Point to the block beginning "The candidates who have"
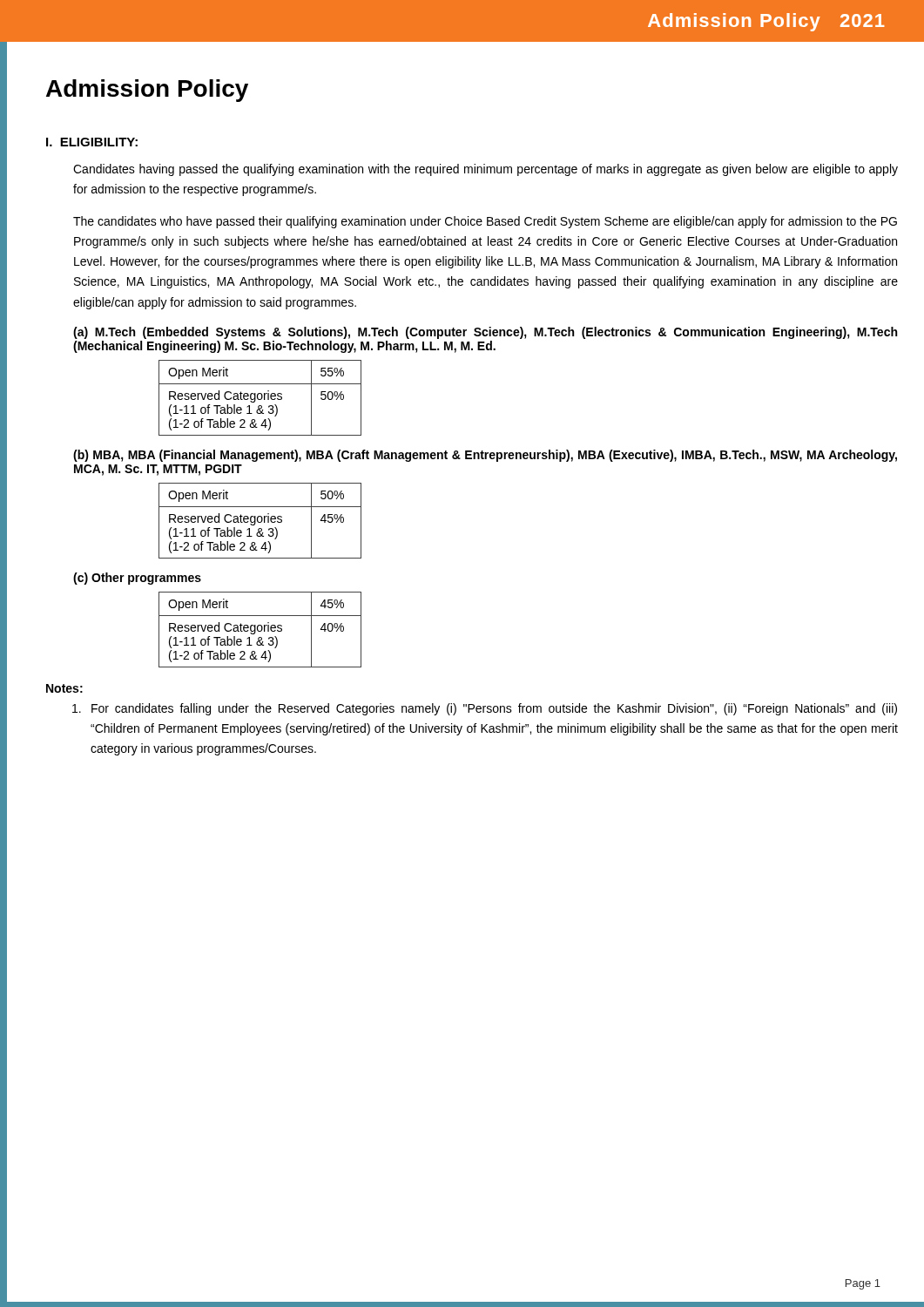The image size is (924, 1307). click(x=486, y=262)
